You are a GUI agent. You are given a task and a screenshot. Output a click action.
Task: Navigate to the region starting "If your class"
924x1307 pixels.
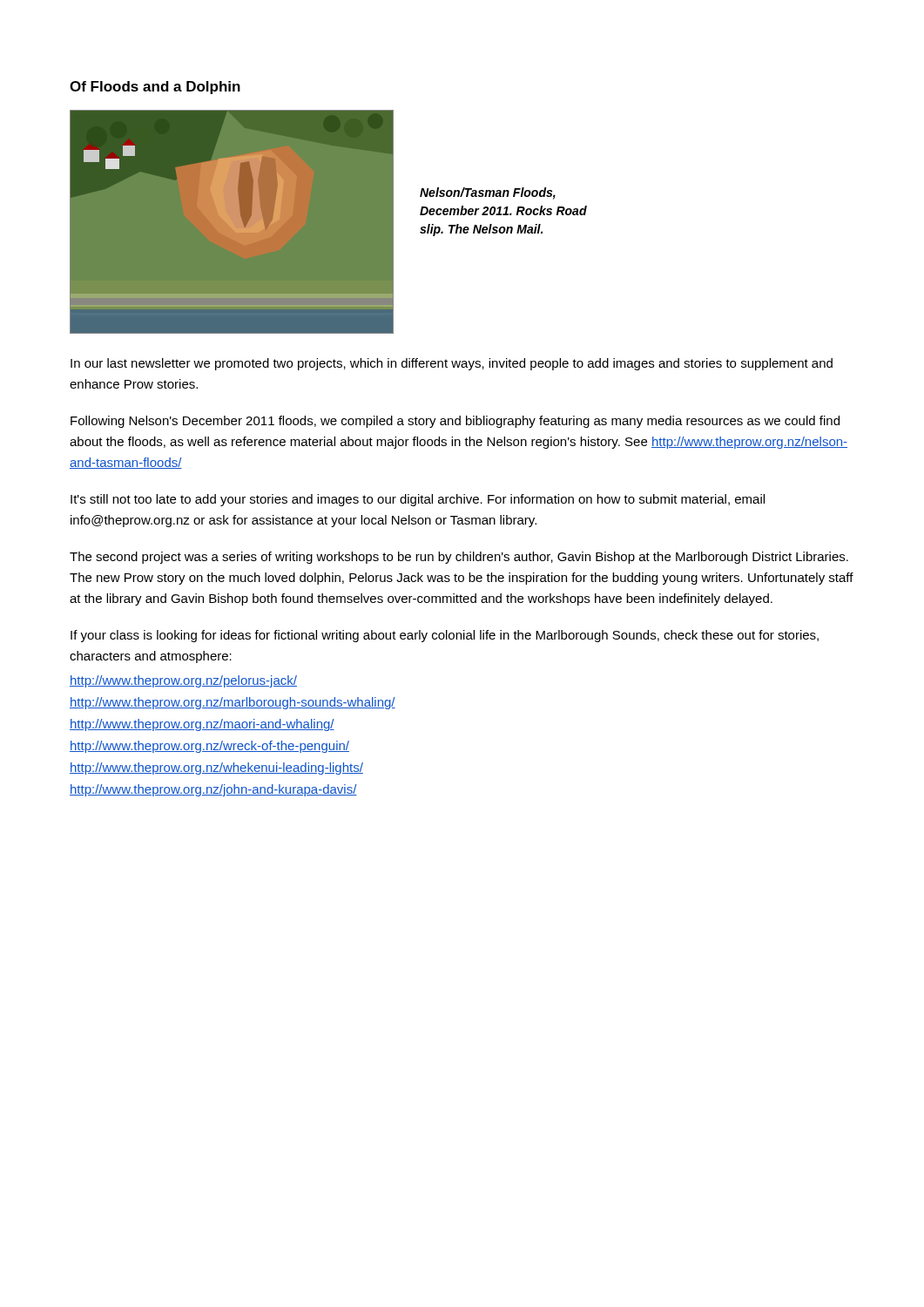[445, 645]
